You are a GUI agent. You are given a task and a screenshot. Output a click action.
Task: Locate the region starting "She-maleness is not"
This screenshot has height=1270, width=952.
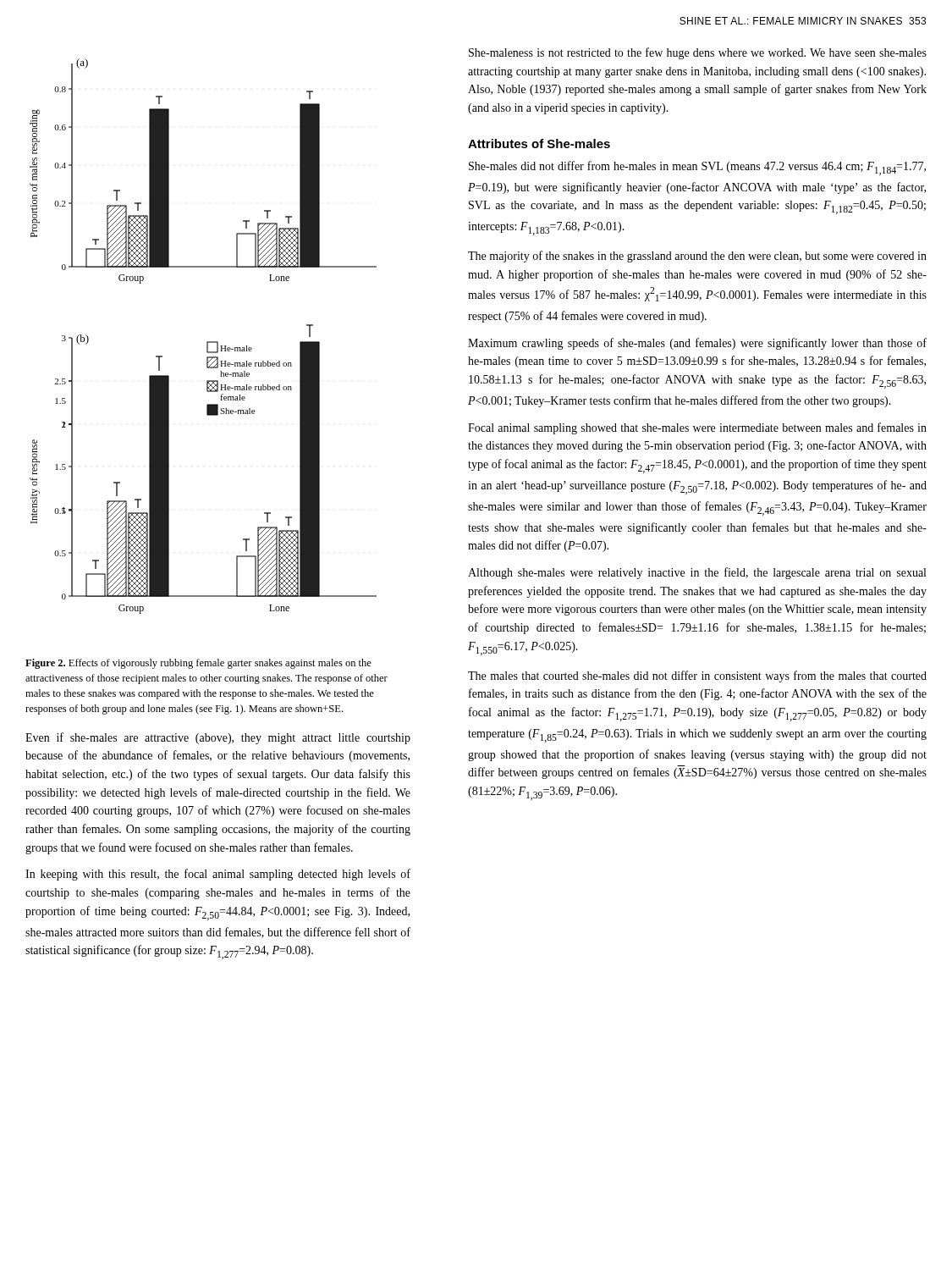point(697,80)
